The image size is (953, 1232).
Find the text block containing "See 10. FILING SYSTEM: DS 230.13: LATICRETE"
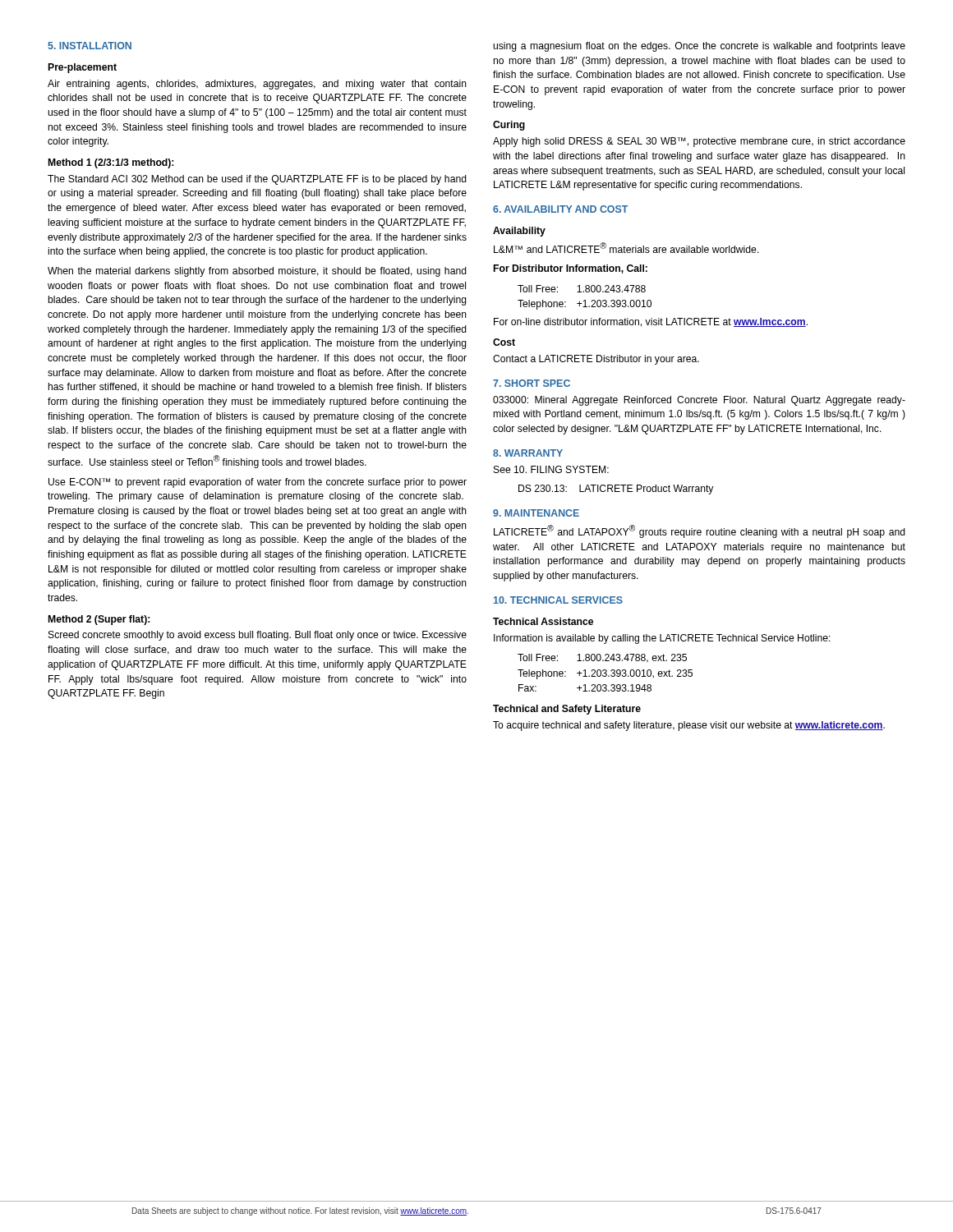(x=699, y=480)
